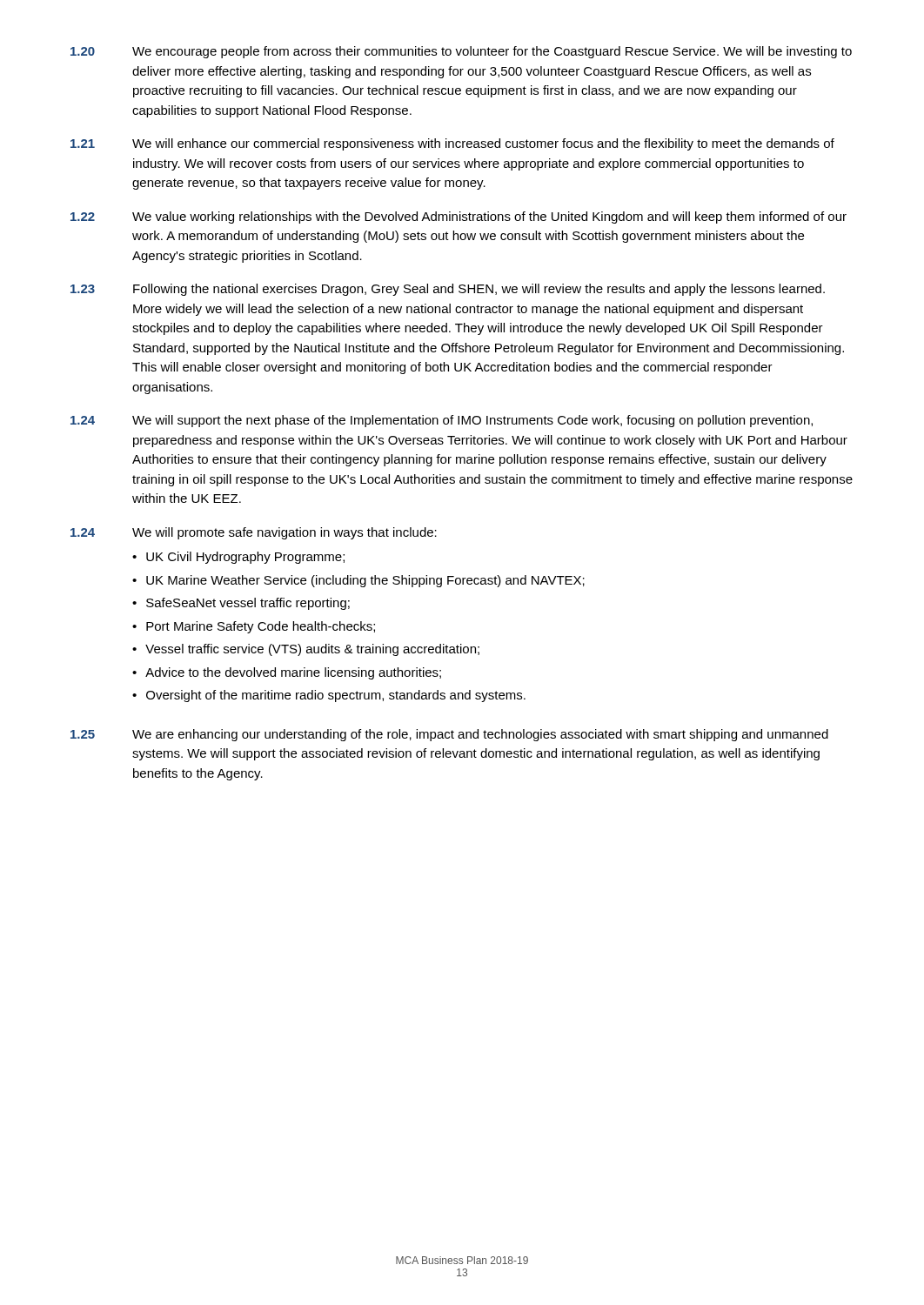Locate the element starting "22 We value working"
924x1305 pixels.
[x=462, y=236]
